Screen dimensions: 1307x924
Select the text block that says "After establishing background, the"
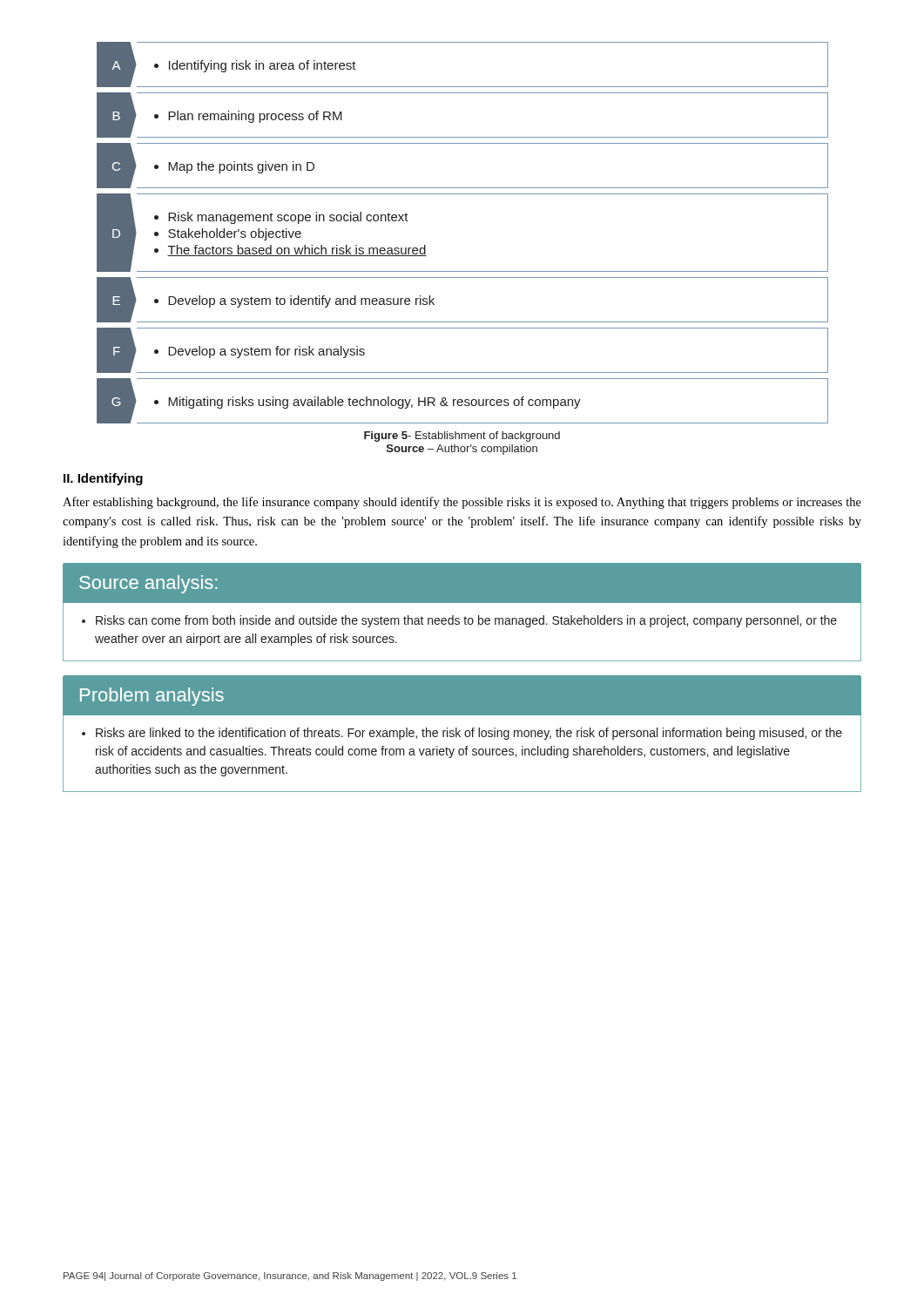click(462, 521)
